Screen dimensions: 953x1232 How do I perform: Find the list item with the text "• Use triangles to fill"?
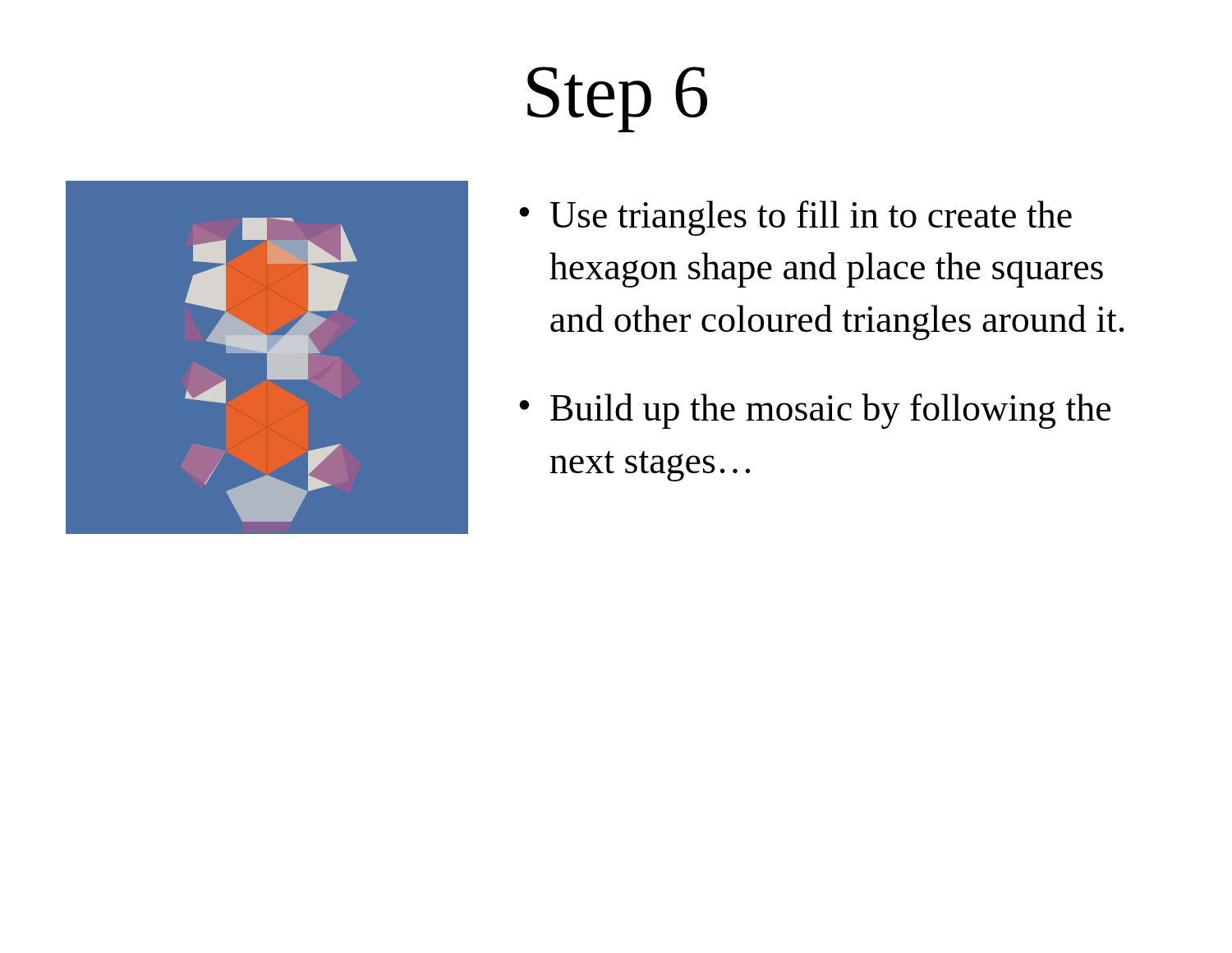(842, 267)
